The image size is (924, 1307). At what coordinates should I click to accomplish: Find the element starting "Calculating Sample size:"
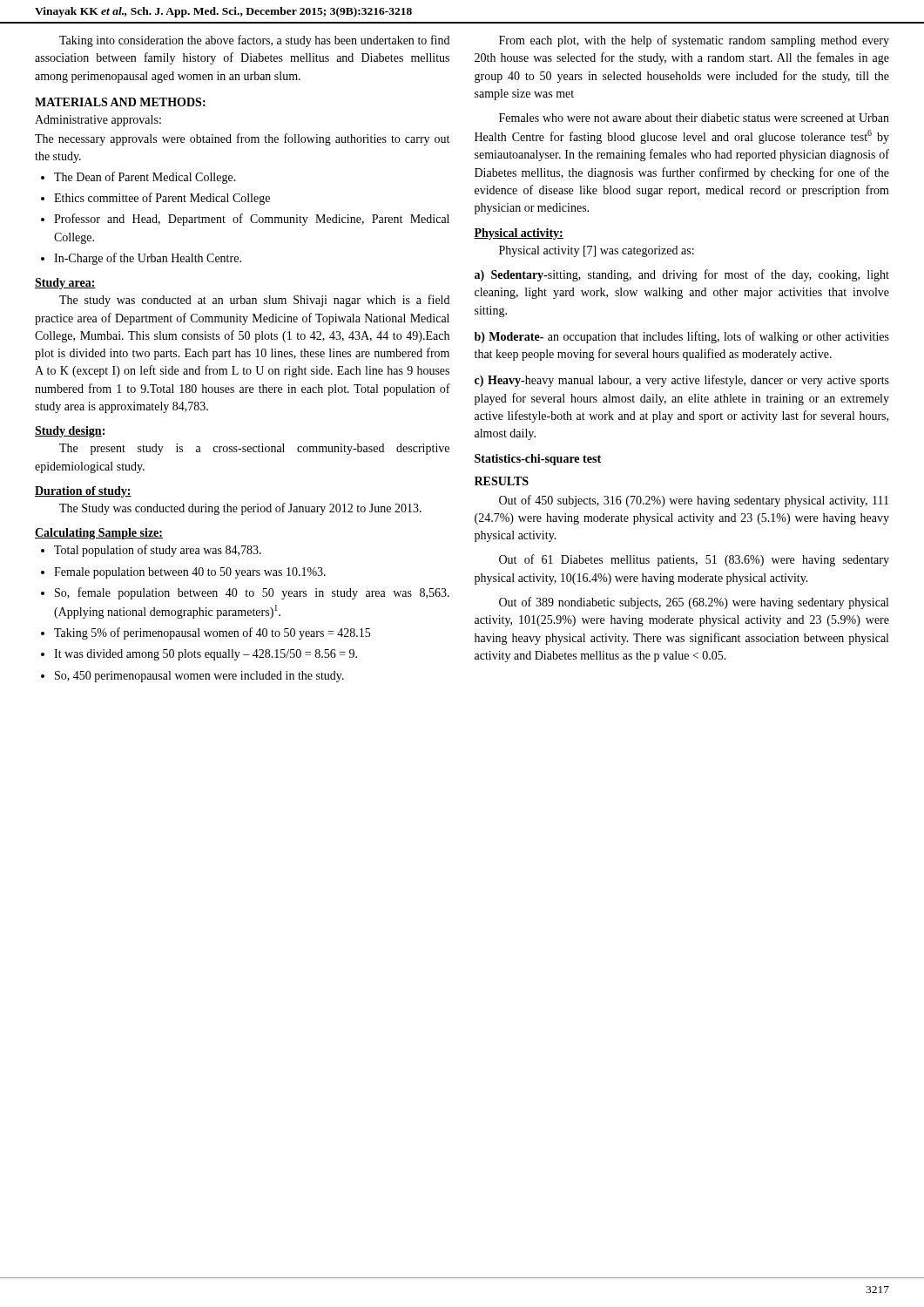click(99, 533)
